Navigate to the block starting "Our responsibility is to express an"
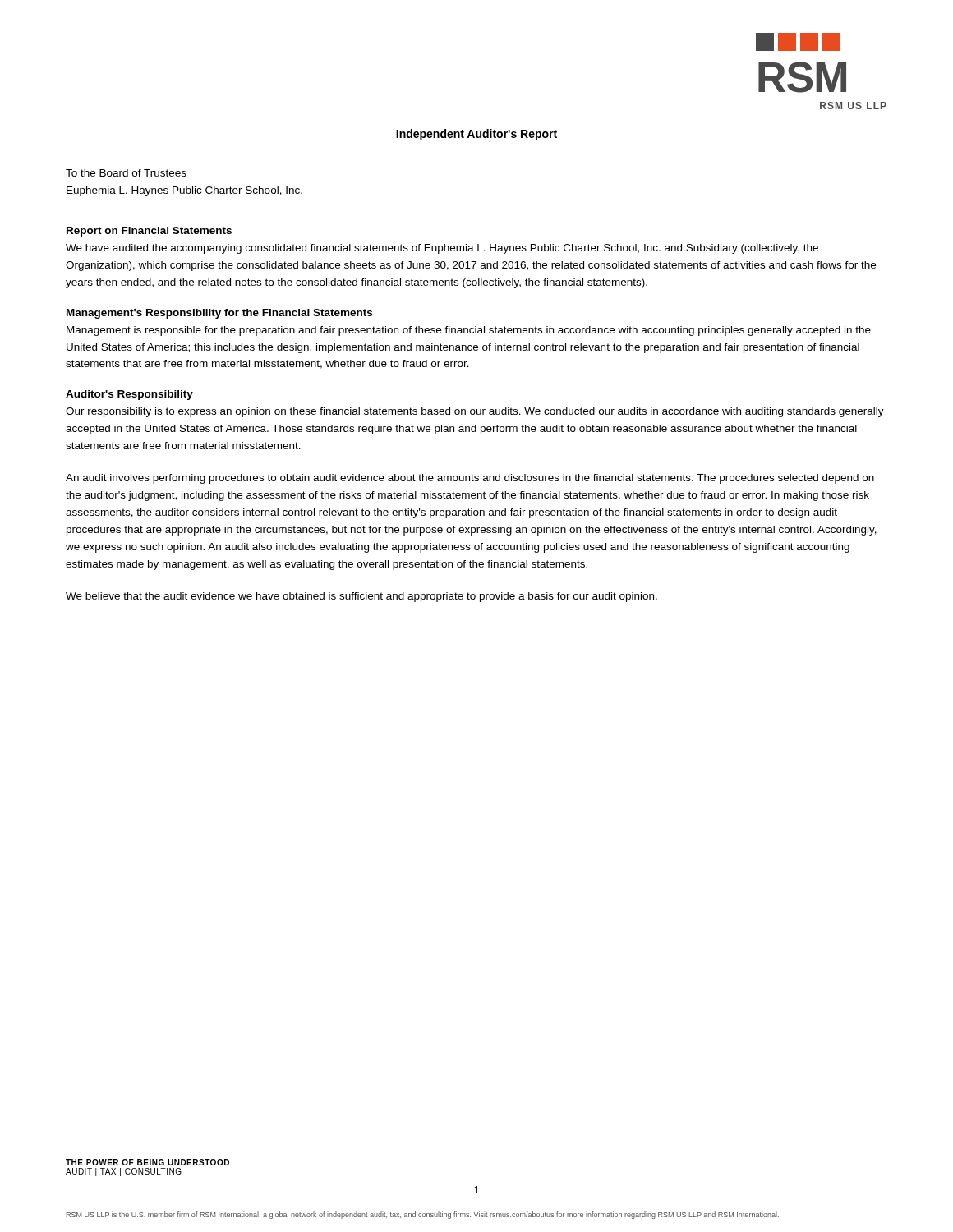This screenshot has width=953, height=1232. (475, 429)
